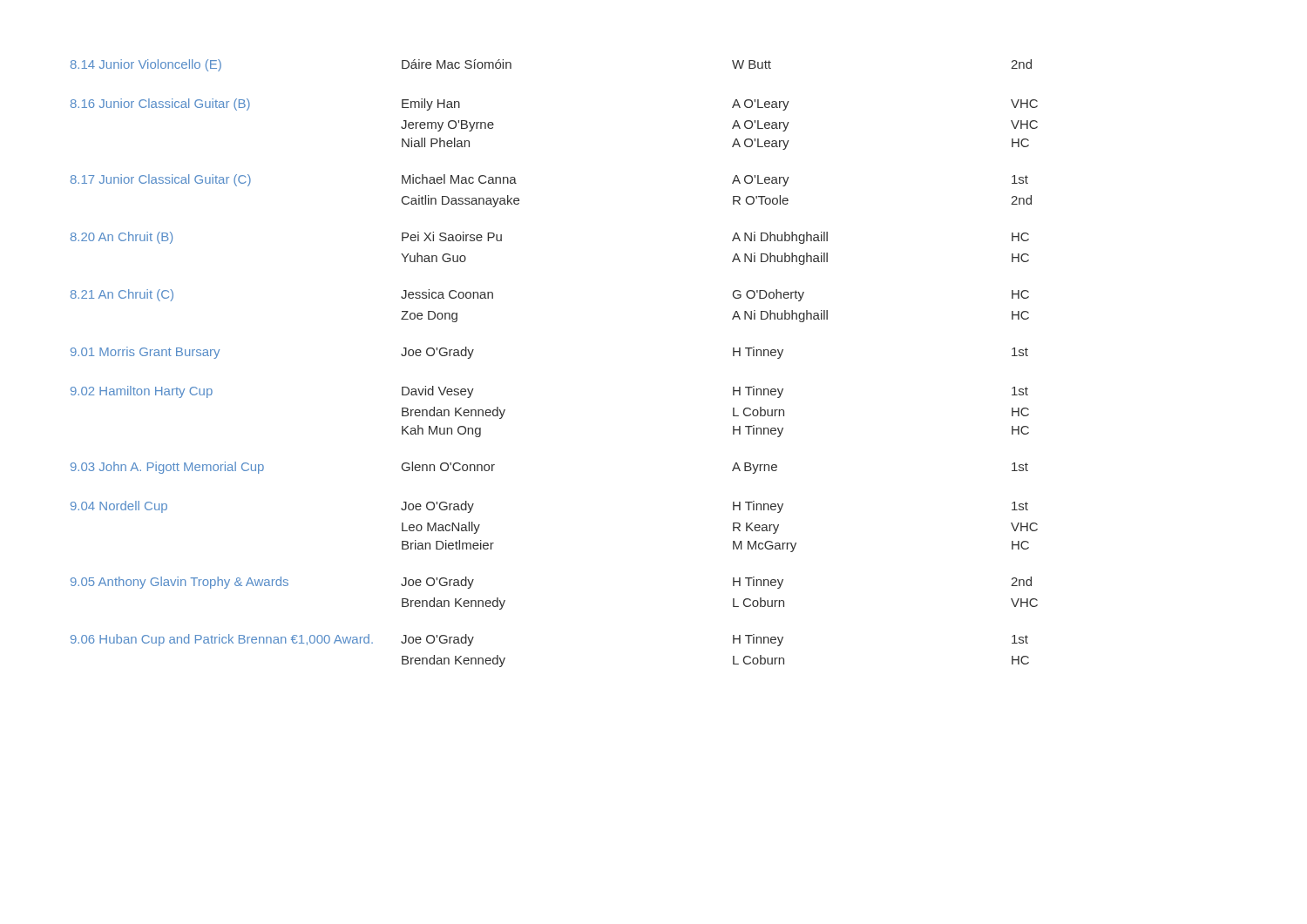Viewport: 1307px width, 924px height.
Task: Where is the passage that starts "9.04 Nordell Cup Joe O'Grady H"?
Action: 117,506
